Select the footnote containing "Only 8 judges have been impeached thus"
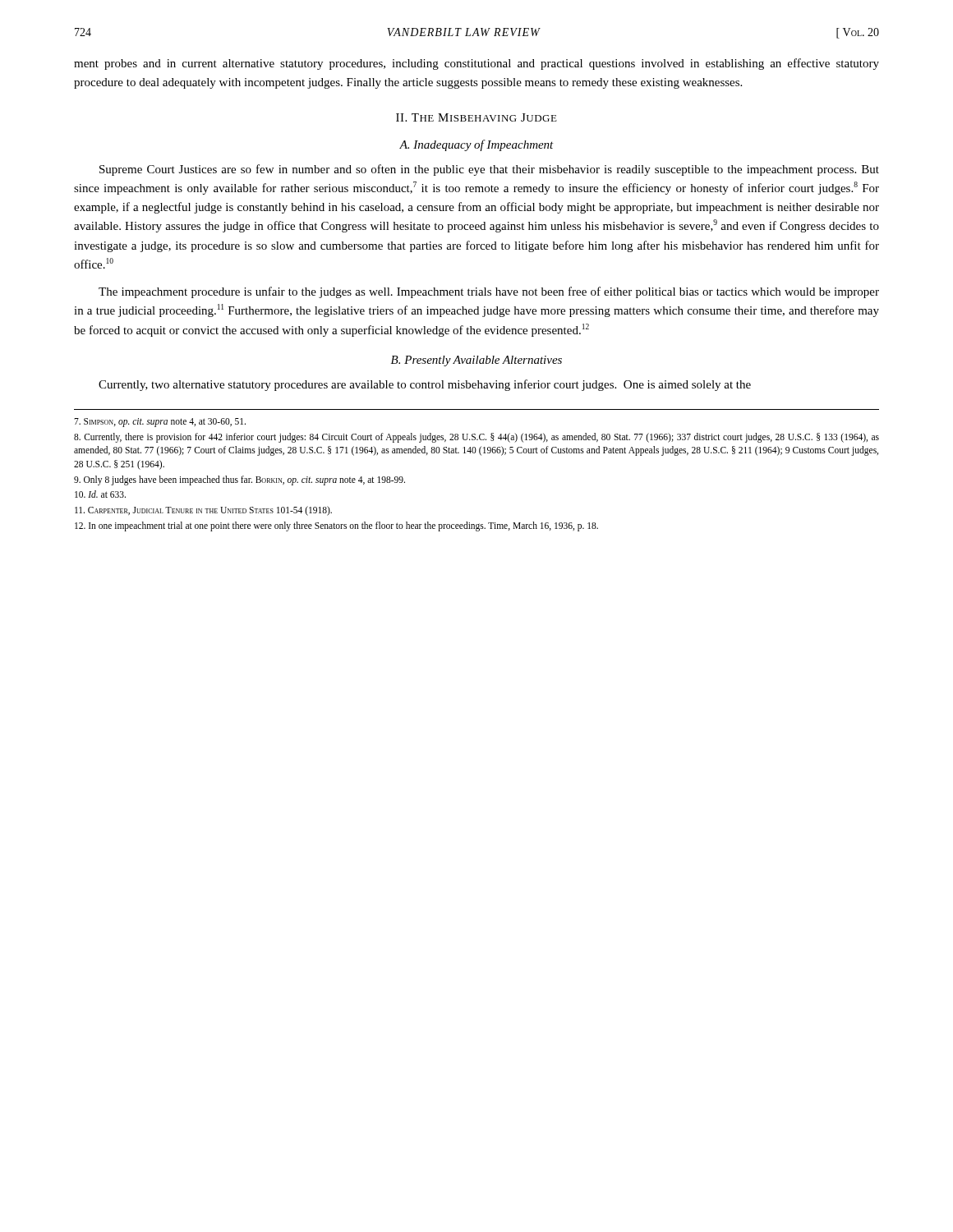 [240, 479]
